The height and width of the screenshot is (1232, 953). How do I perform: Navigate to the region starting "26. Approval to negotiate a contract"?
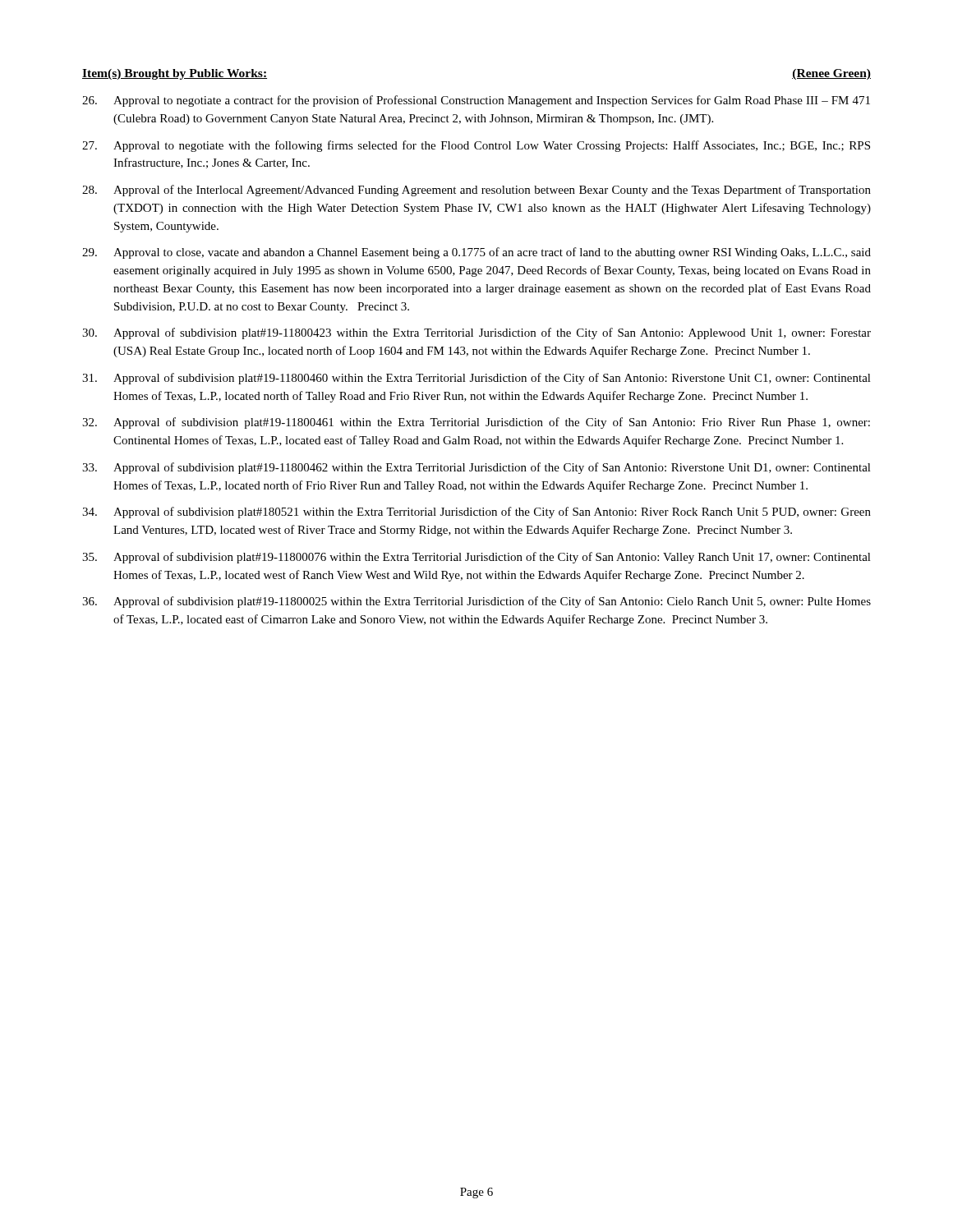(476, 110)
